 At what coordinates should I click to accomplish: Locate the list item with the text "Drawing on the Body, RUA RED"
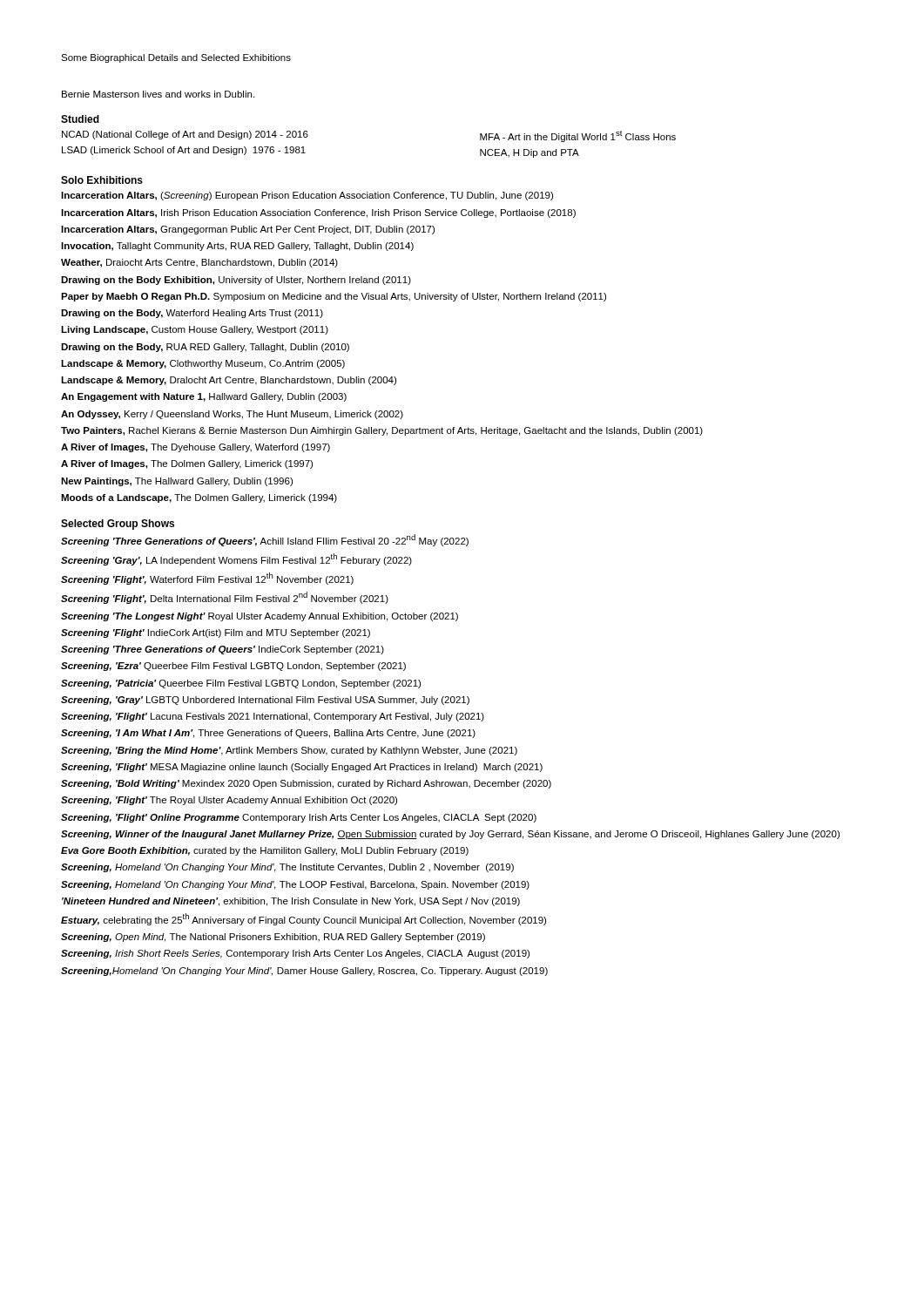(205, 348)
